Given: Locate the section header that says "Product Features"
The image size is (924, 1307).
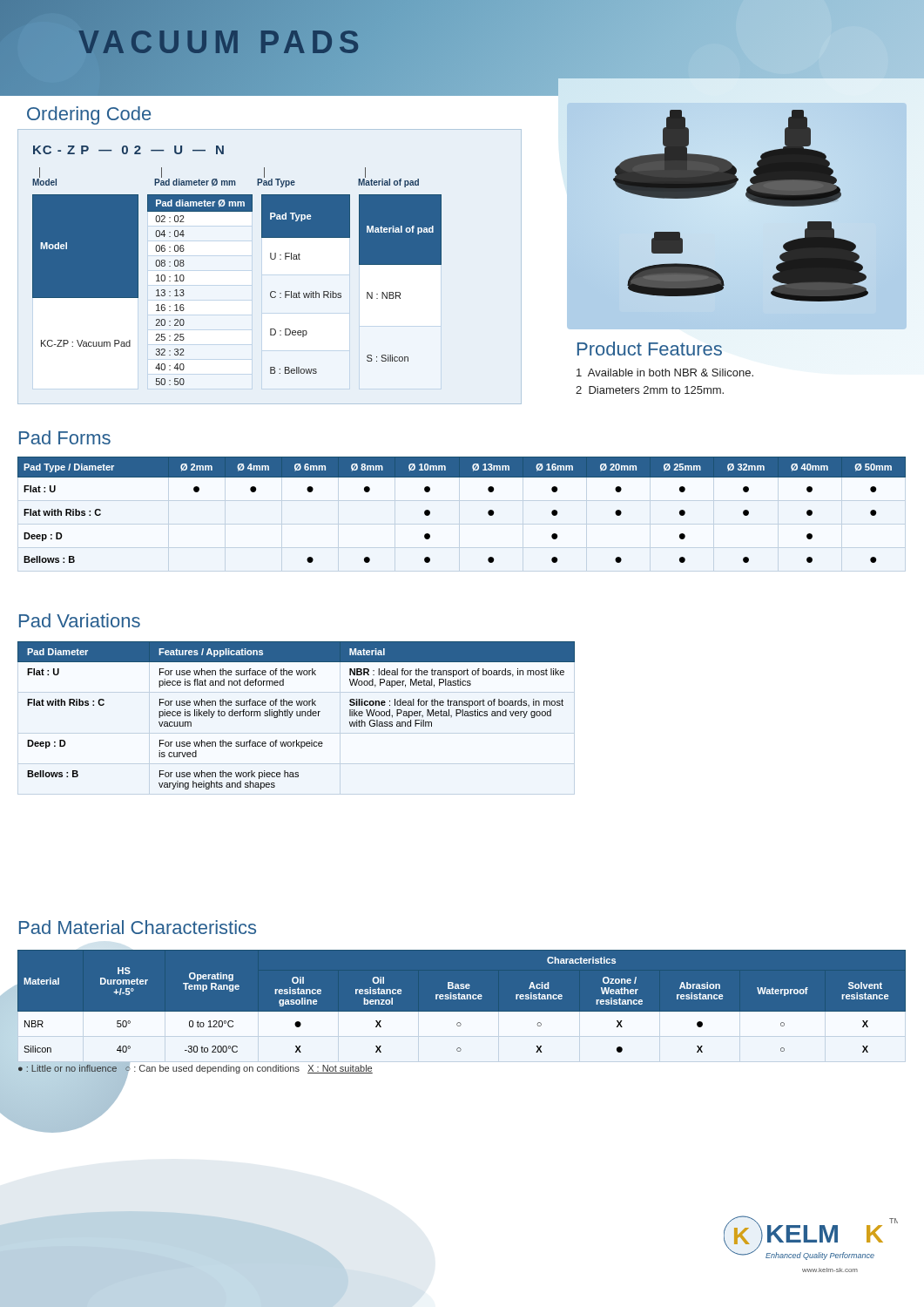Looking at the screenshot, I should click(x=649, y=349).
